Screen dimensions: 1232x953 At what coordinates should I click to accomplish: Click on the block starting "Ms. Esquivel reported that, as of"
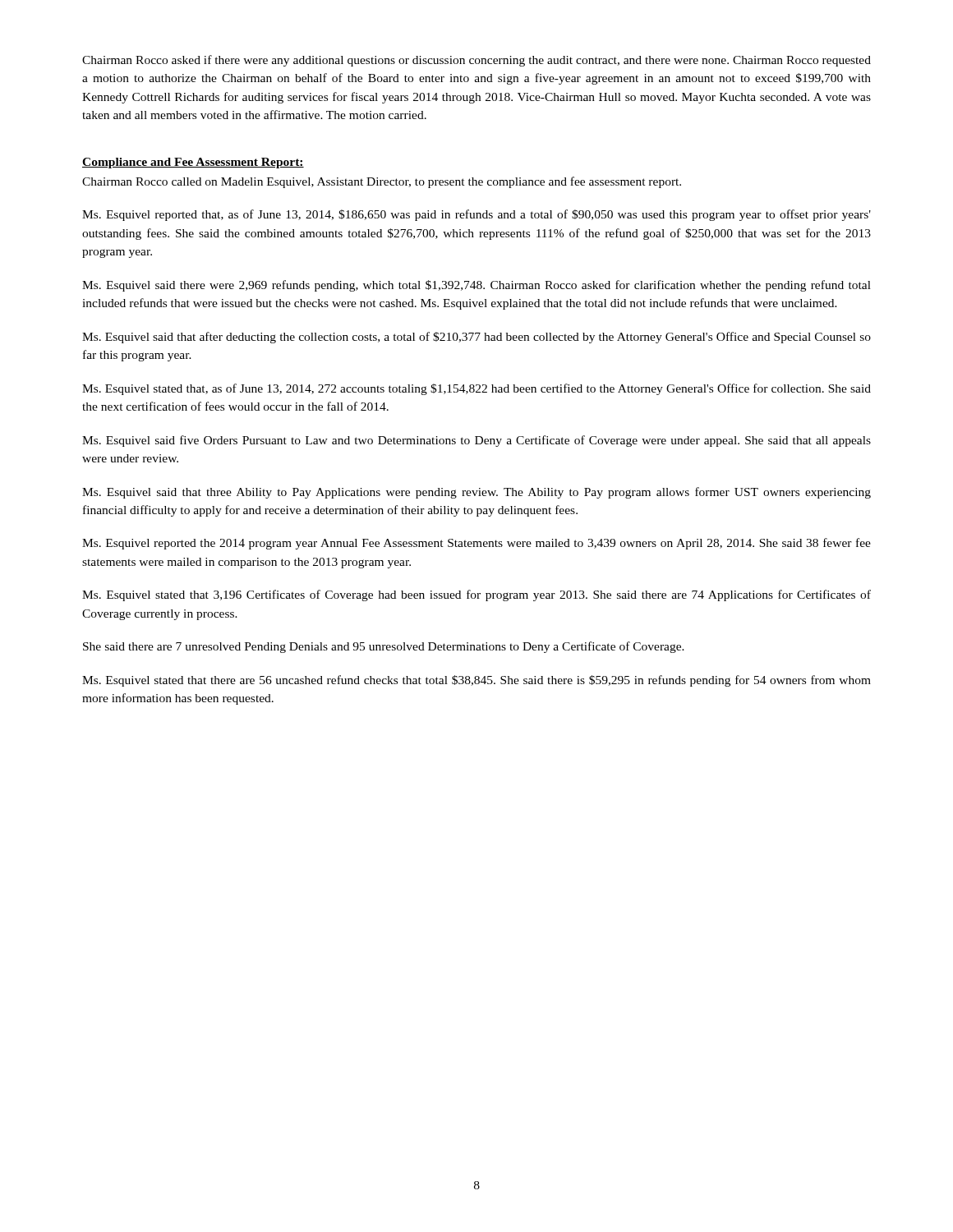(476, 233)
